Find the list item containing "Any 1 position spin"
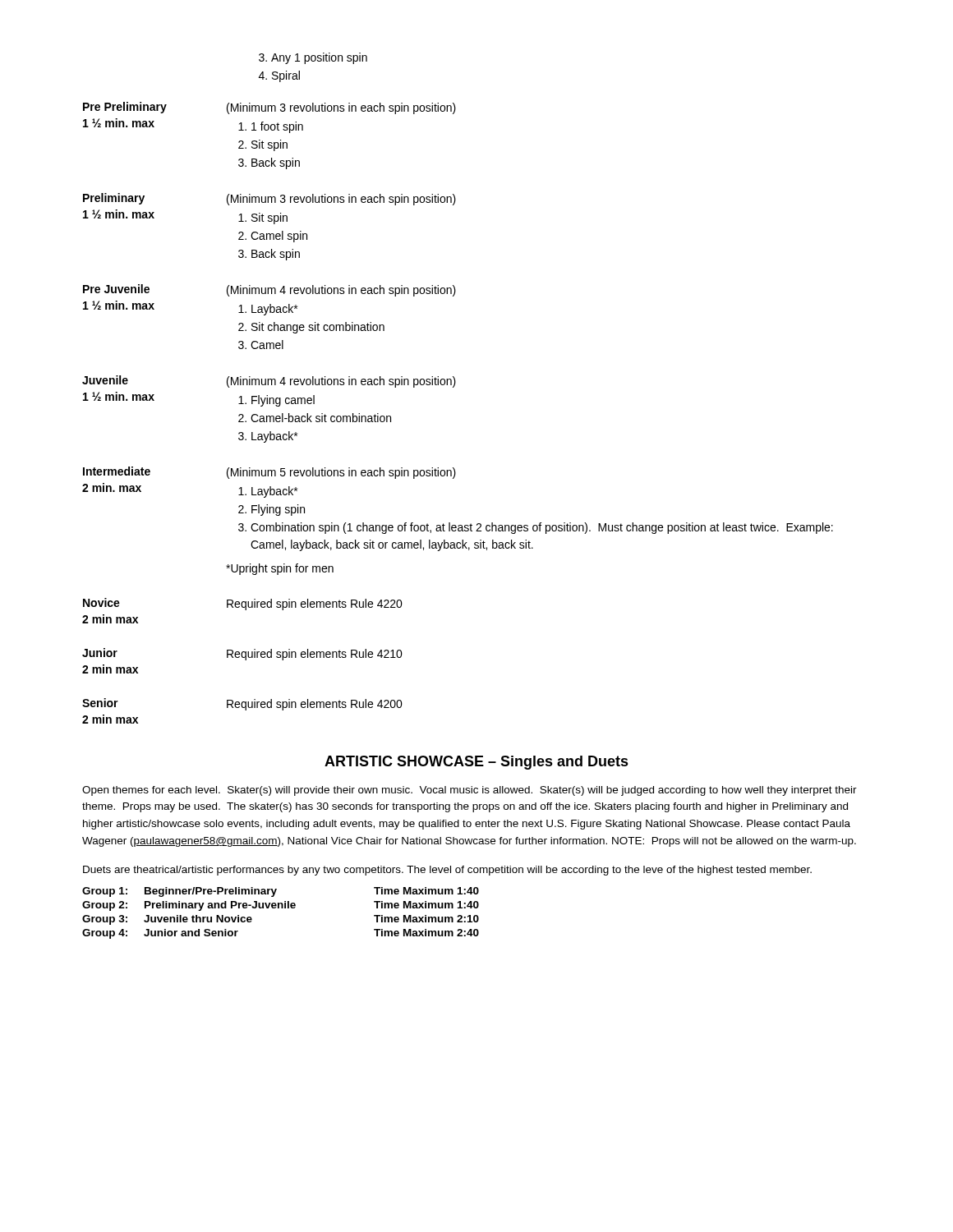This screenshot has width=953, height=1232. [319, 58]
